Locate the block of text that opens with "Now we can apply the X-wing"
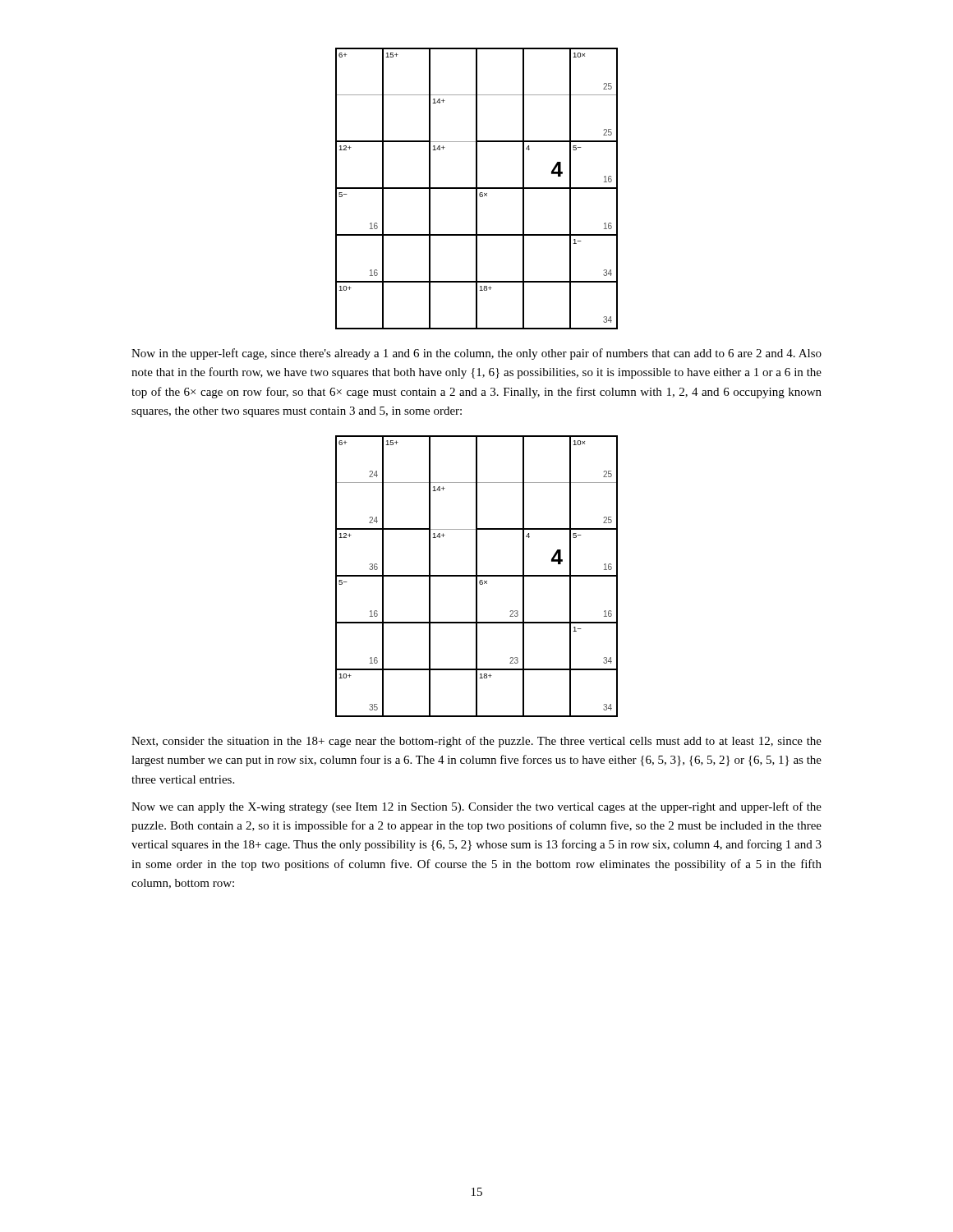Image resolution: width=953 pixels, height=1232 pixels. pos(476,845)
